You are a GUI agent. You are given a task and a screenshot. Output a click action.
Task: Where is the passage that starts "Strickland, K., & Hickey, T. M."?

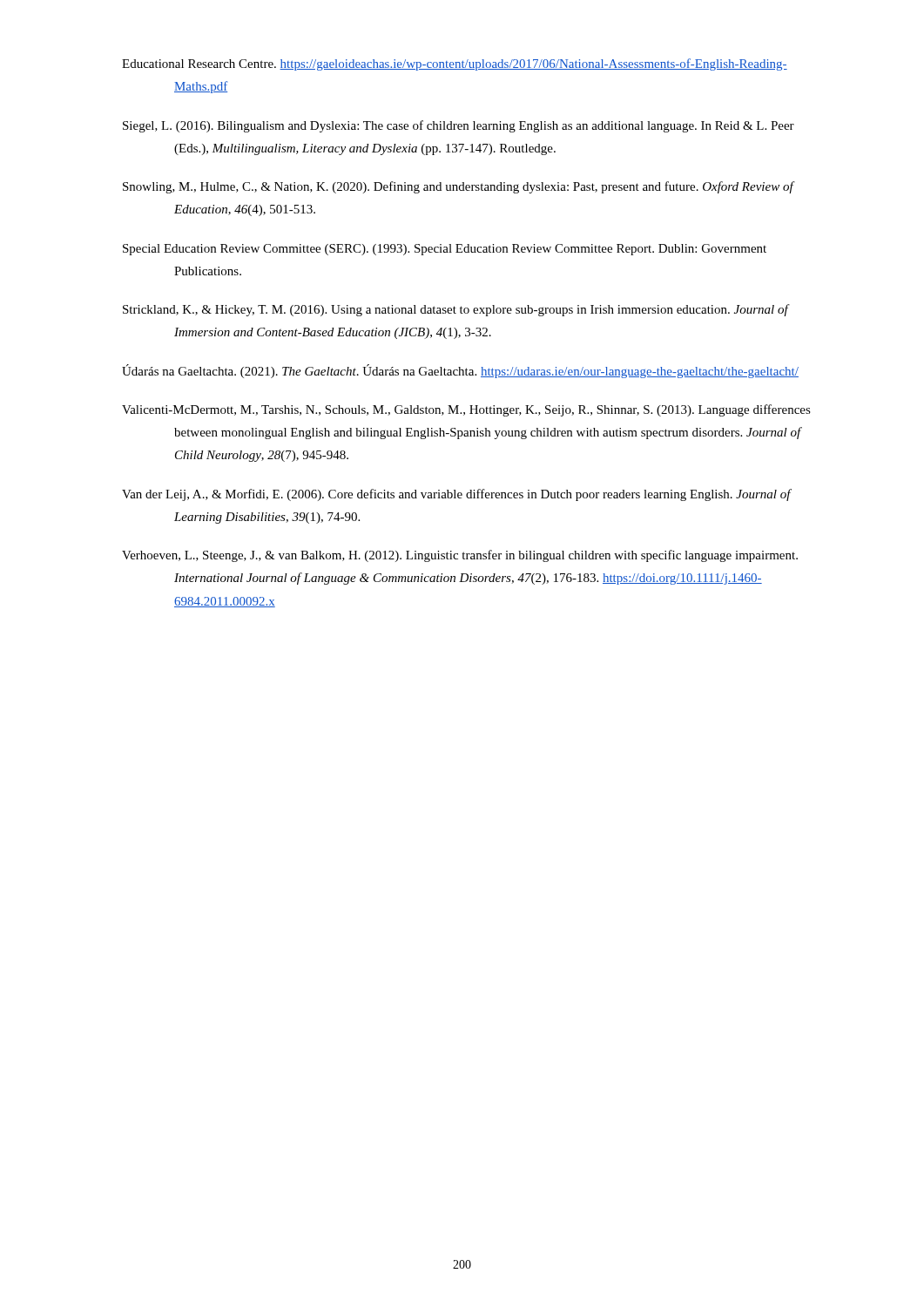coord(455,321)
